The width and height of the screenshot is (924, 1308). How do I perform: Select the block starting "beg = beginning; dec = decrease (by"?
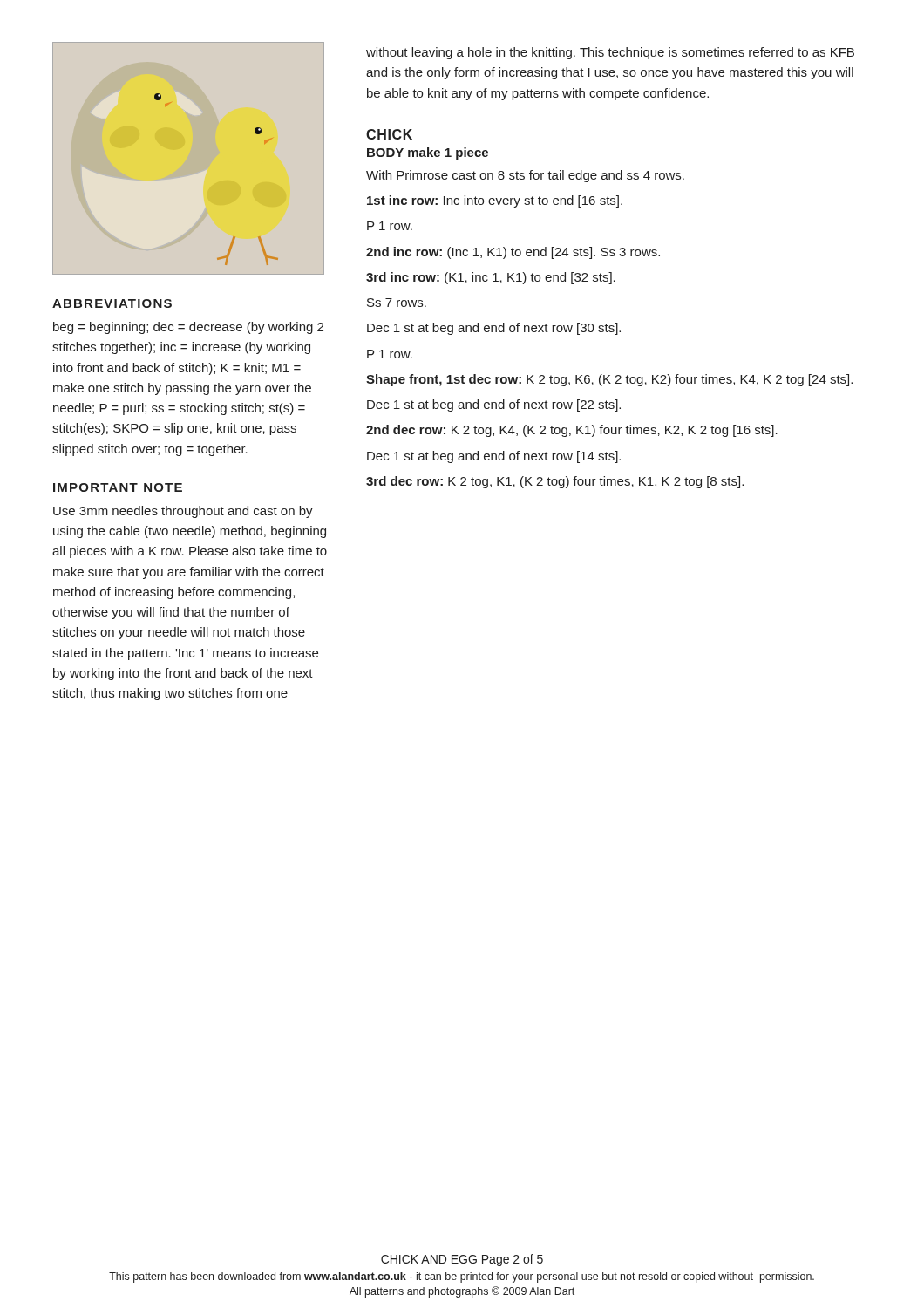[x=188, y=387]
